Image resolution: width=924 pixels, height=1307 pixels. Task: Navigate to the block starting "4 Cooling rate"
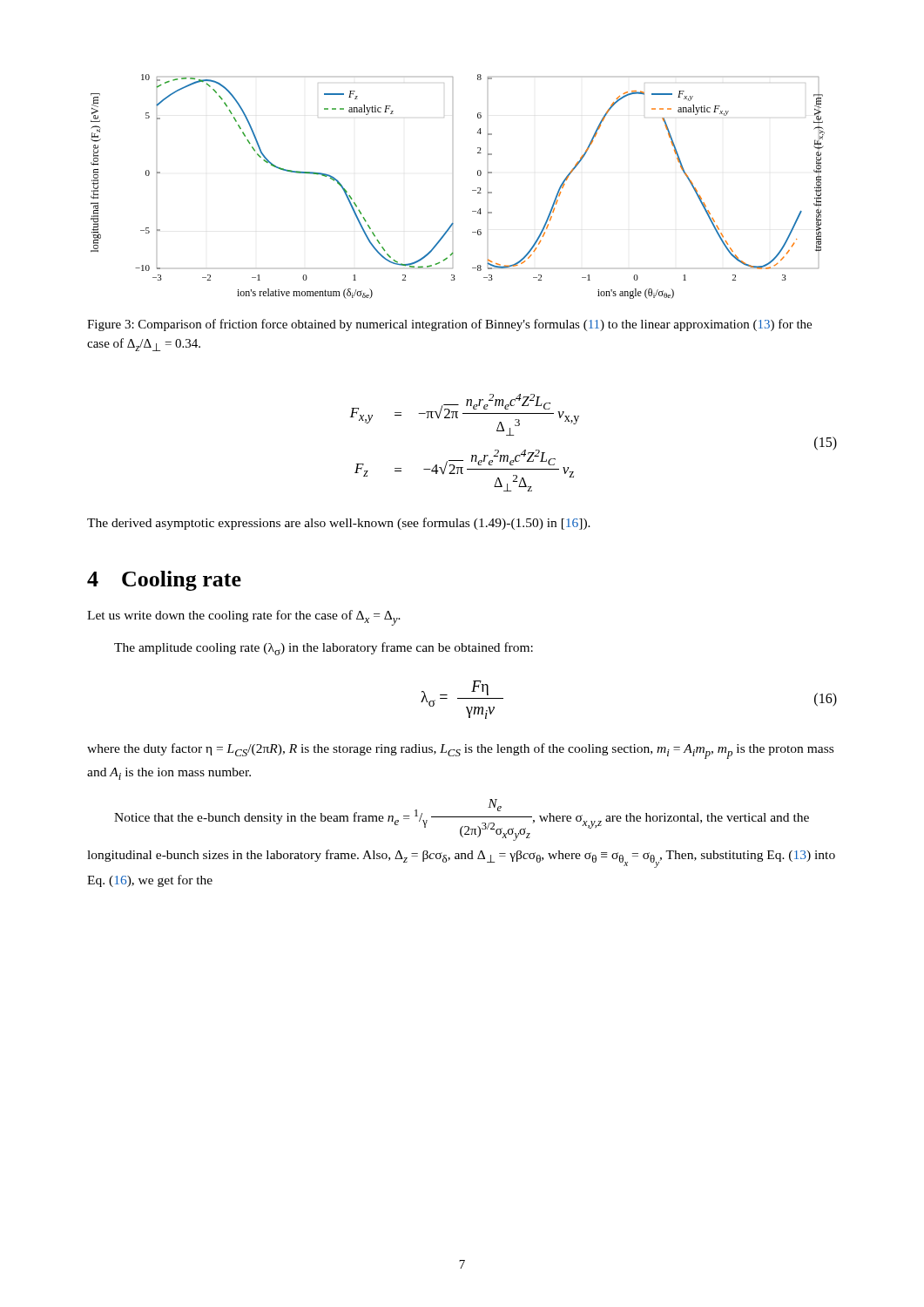click(x=164, y=579)
